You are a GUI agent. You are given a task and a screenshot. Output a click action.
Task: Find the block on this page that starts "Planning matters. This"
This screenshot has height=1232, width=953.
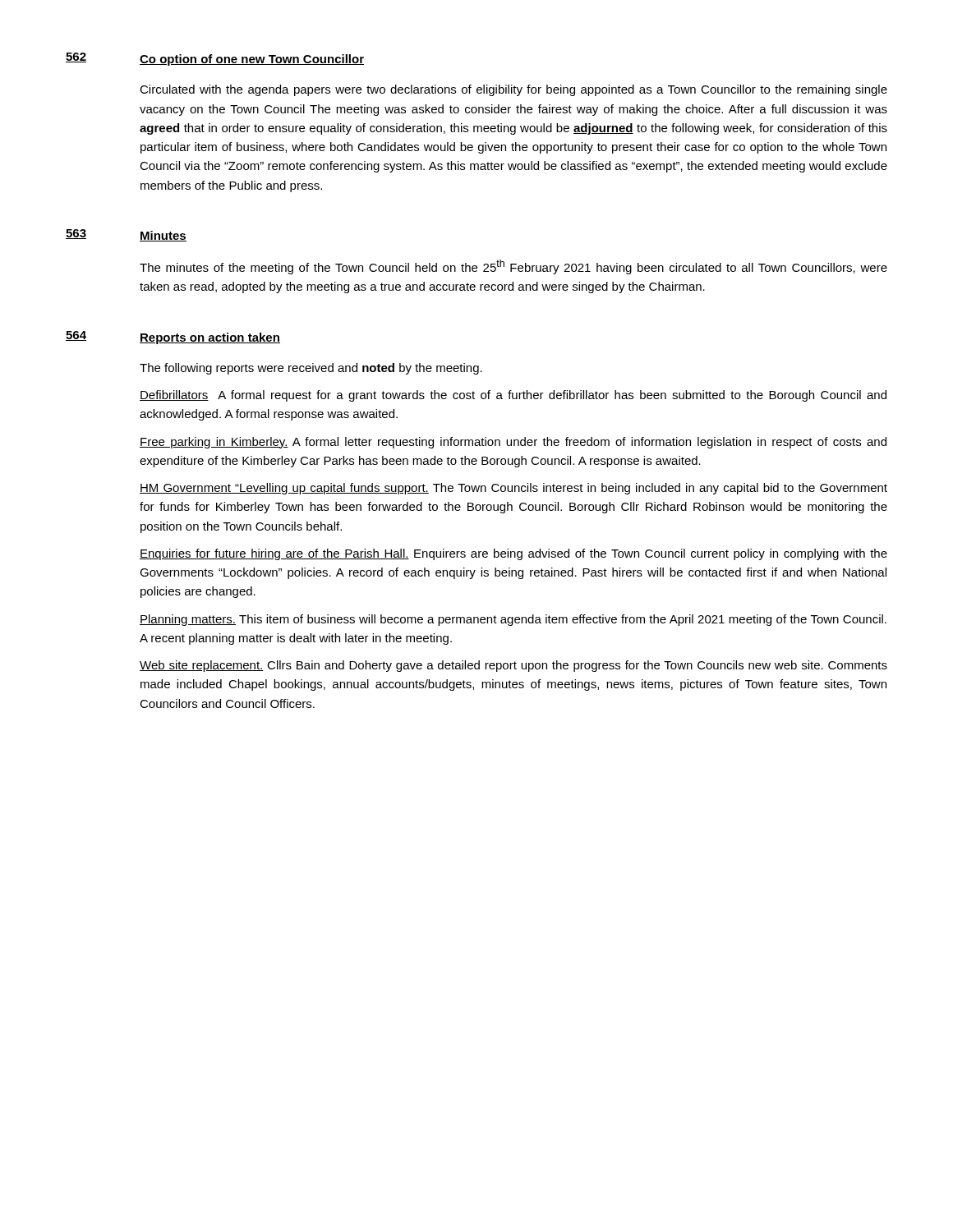513,628
